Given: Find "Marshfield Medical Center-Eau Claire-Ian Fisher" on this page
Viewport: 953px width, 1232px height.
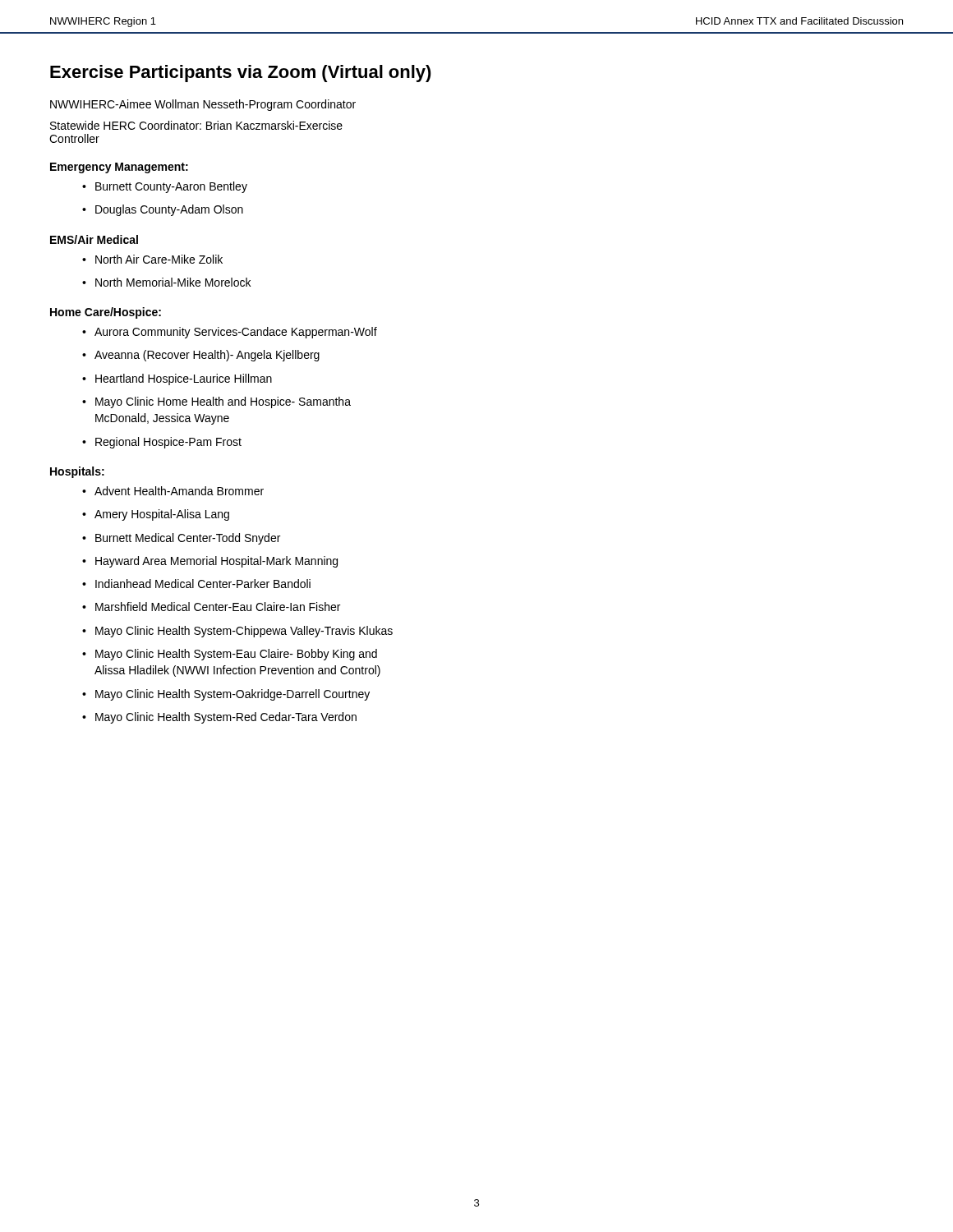Looking at the screenshot, I should 217,607.
